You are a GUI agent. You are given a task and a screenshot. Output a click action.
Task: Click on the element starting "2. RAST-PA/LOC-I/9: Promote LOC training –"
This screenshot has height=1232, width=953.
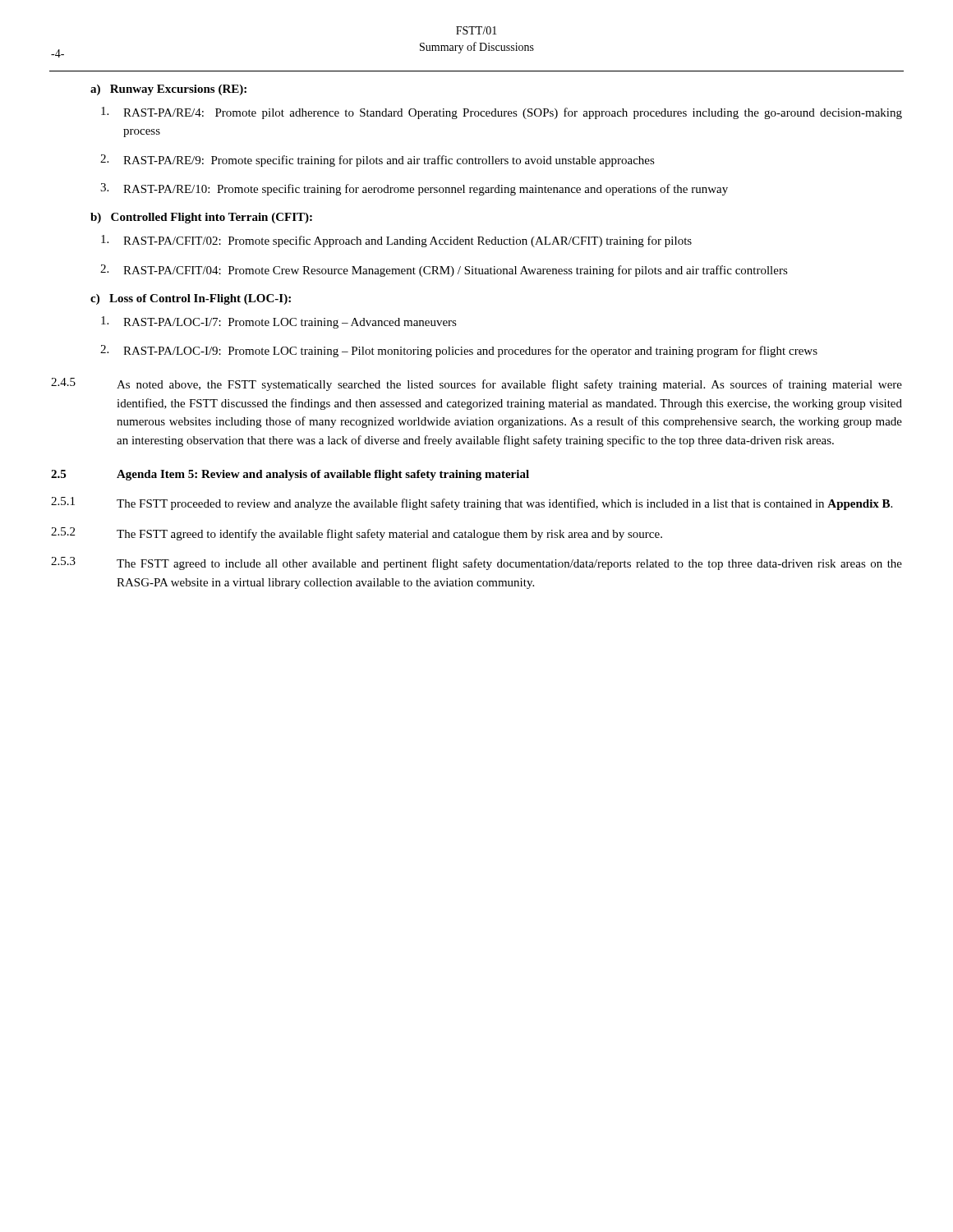point(459,352)
